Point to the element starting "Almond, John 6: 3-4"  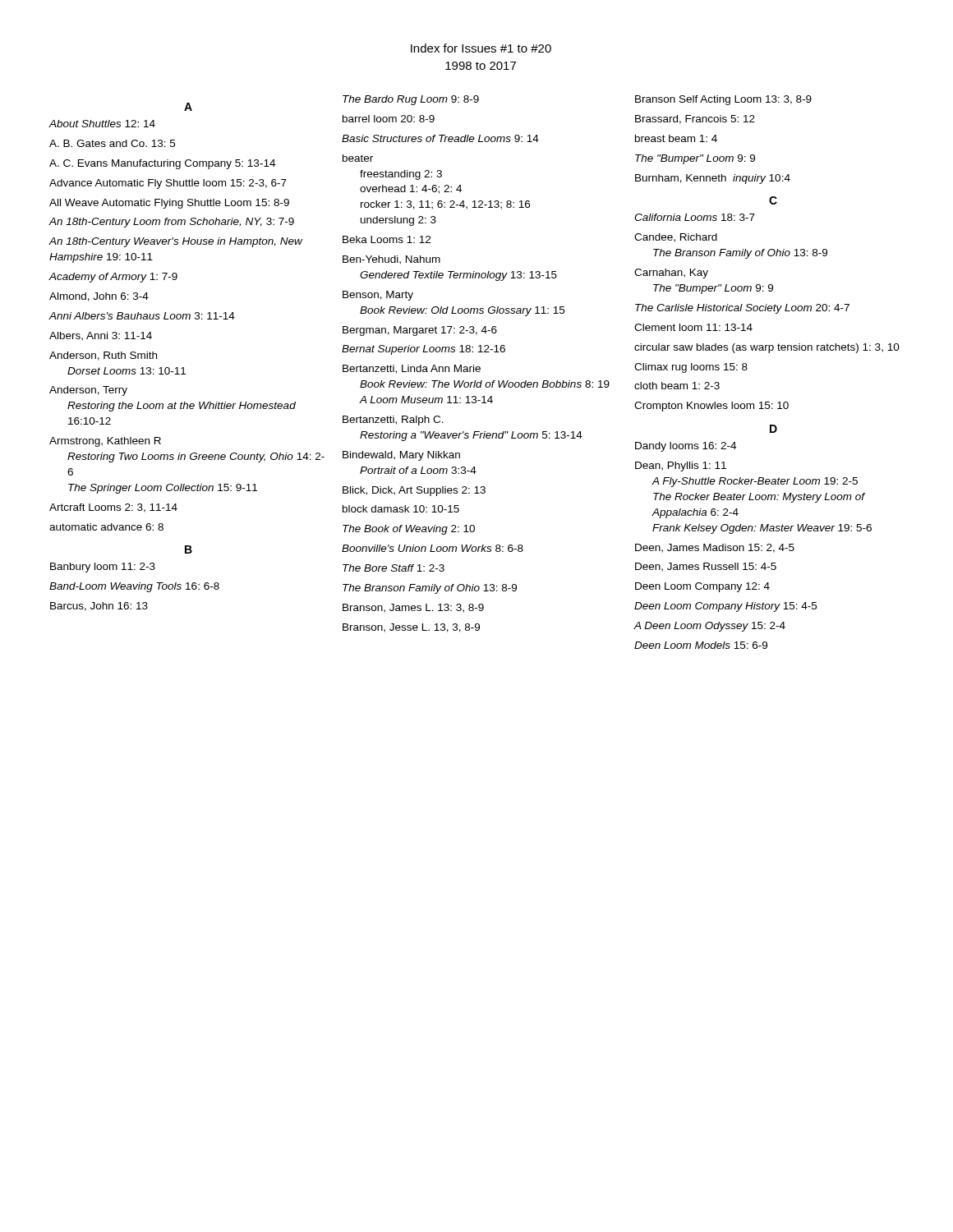pyautogui.click(x=99, y=296)
